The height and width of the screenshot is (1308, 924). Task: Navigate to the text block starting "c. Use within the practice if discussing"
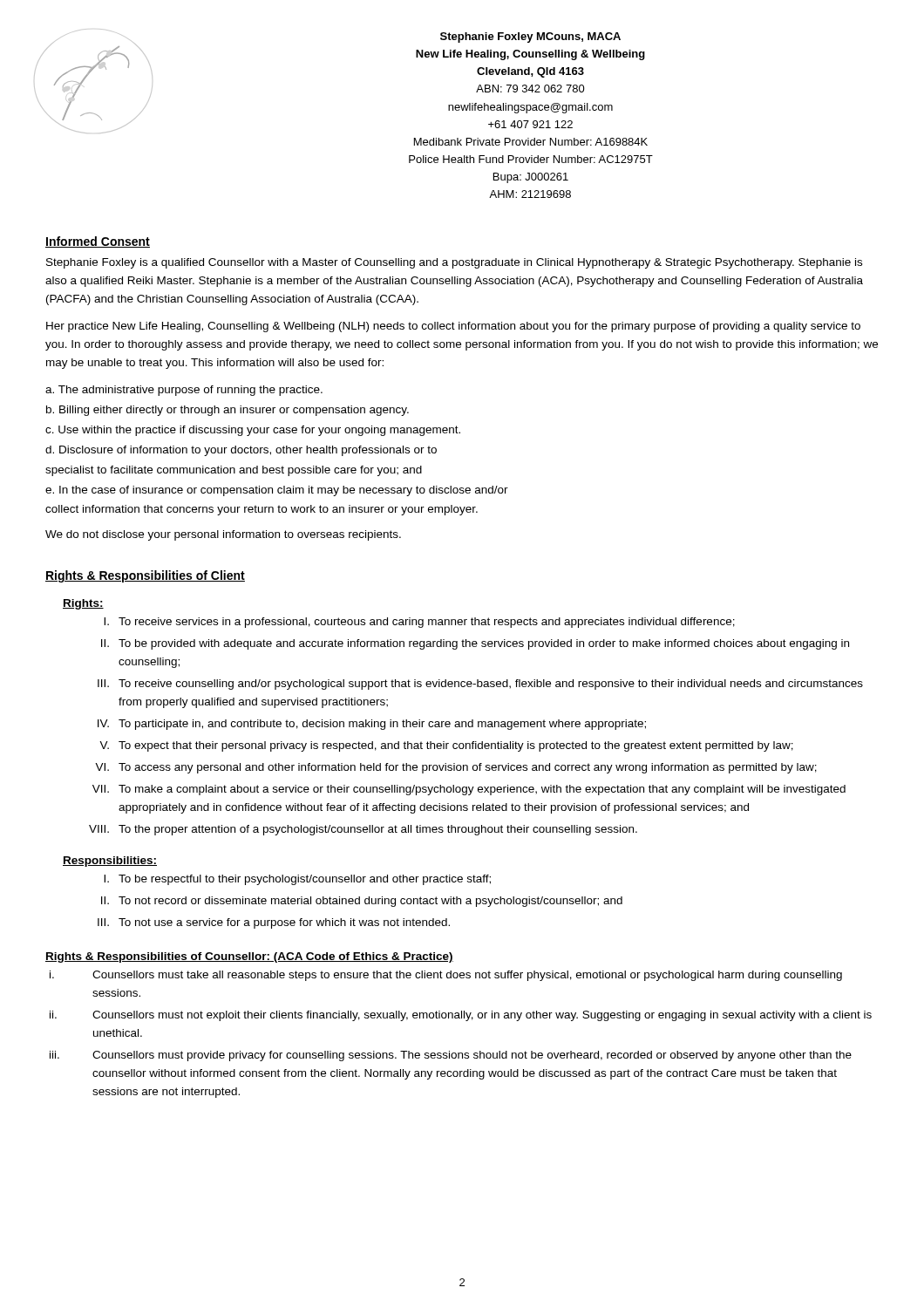click(x=253, y=429)
